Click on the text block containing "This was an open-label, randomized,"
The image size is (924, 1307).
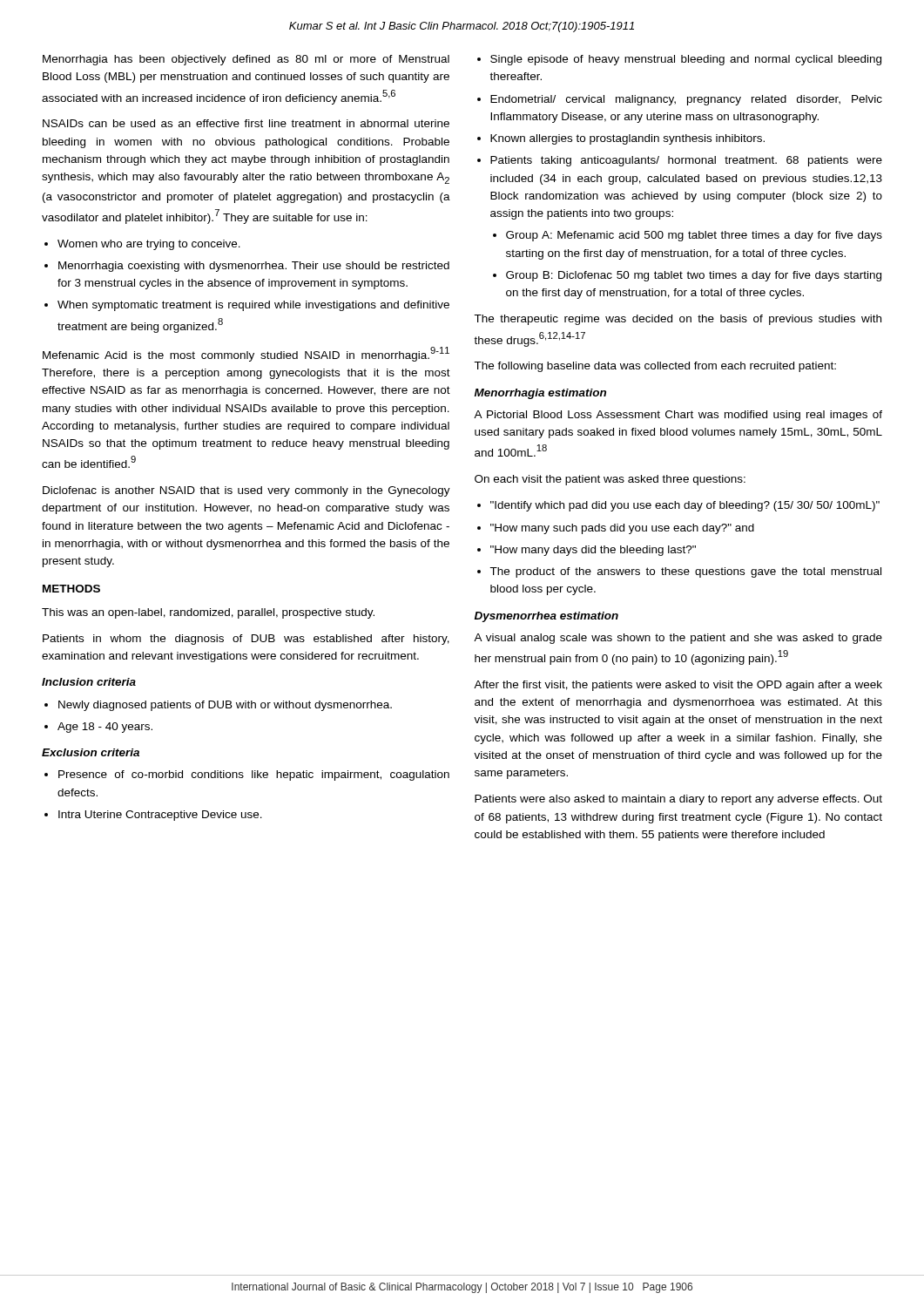tap(246, 612)
